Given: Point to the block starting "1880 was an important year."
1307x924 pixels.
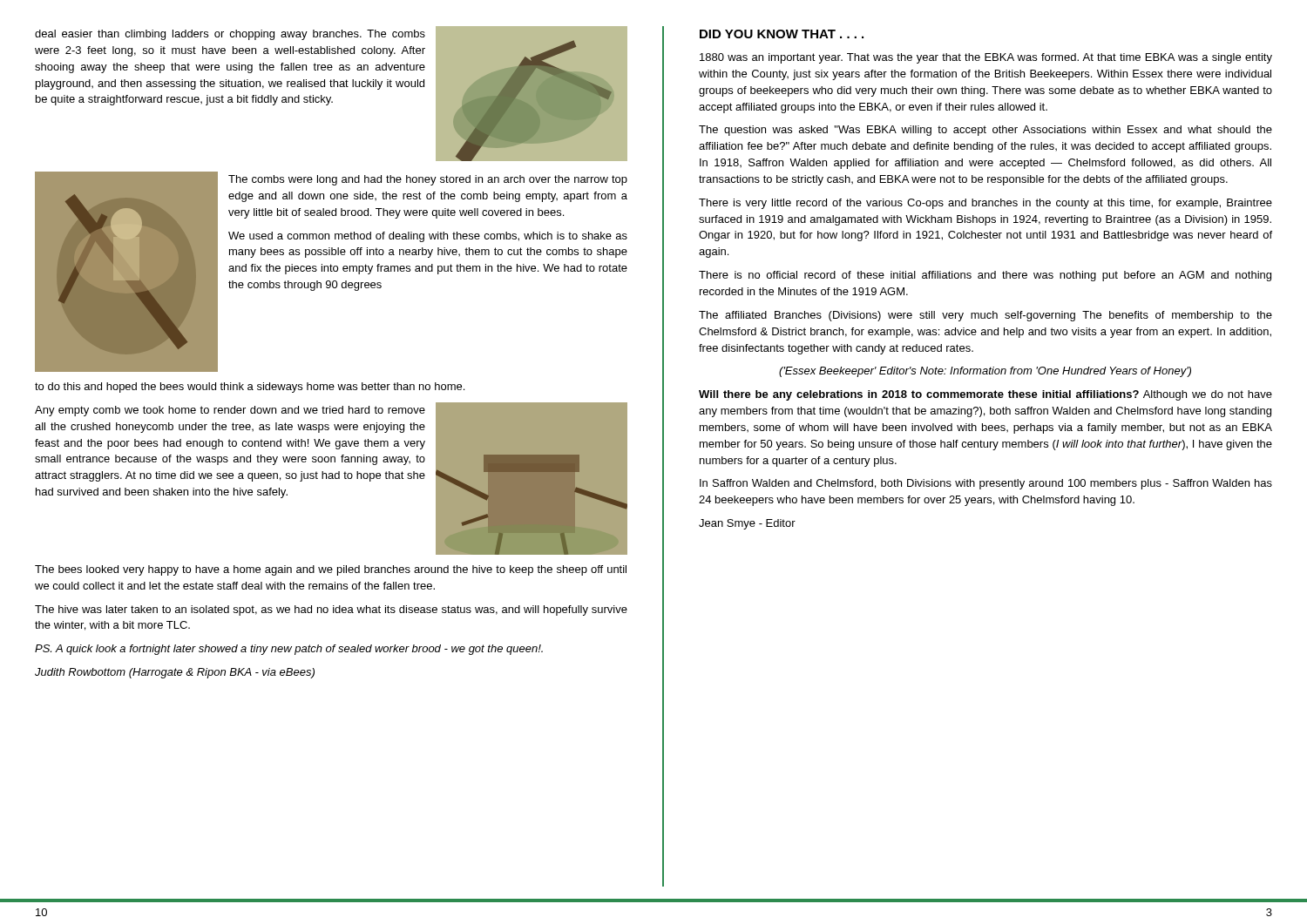Looking at the screenshot, I should (x=985, y=203).
